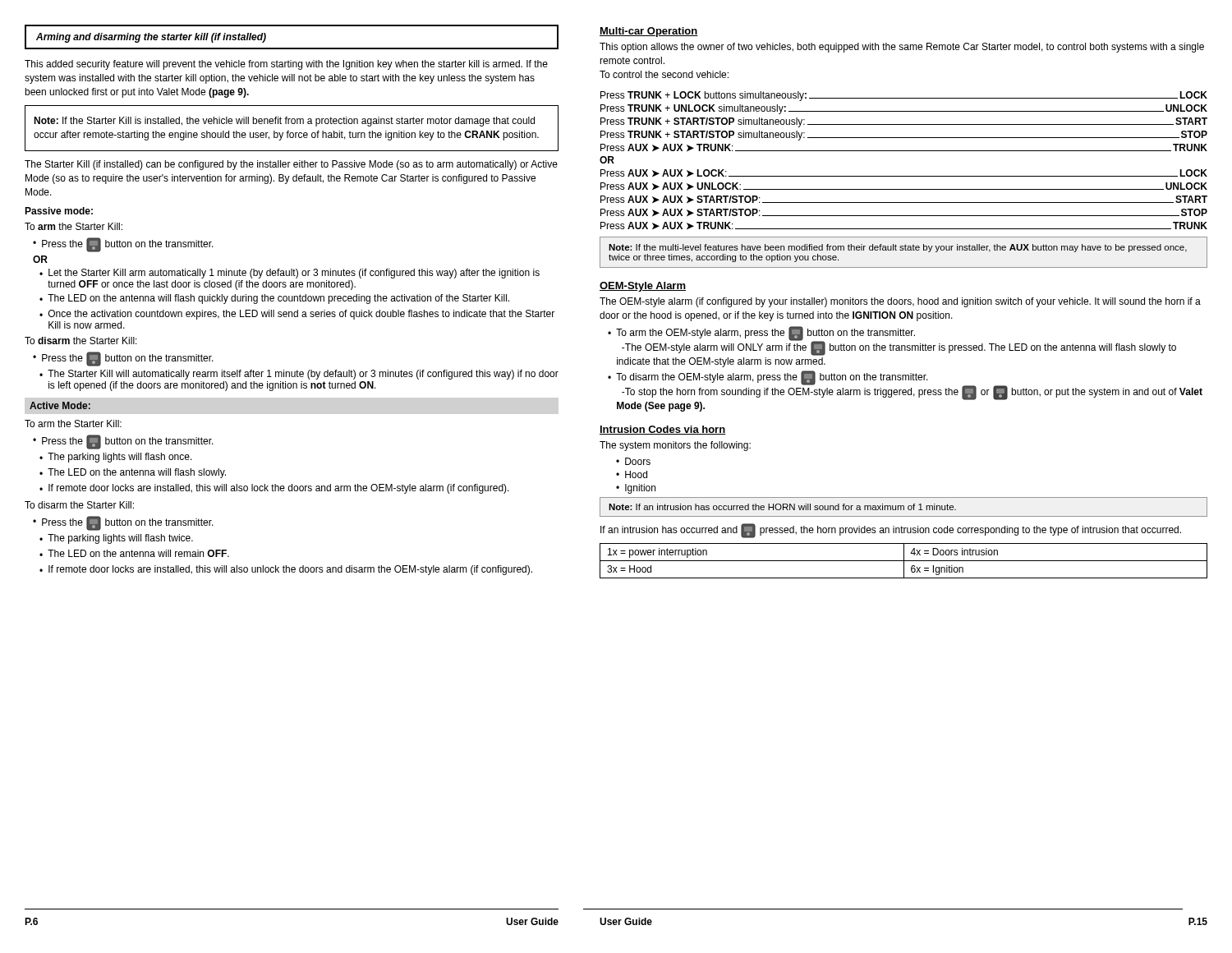This screenshot has height=953, width=1232.
Task: Click on the region starting "This option allows the owner of"
Action: tap(903, 61)
